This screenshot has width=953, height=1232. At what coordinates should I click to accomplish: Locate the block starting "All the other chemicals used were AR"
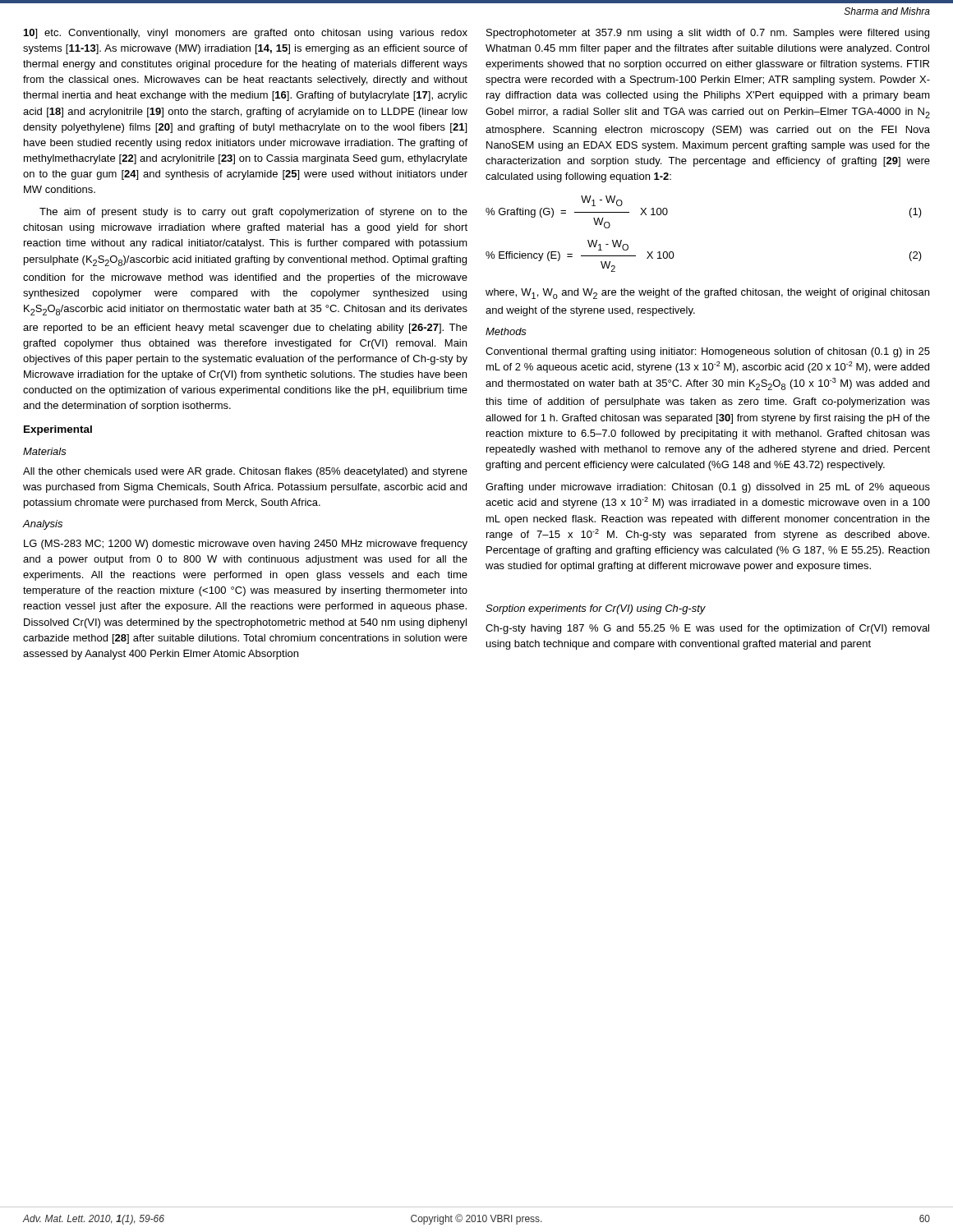click(x=245, y=487)
